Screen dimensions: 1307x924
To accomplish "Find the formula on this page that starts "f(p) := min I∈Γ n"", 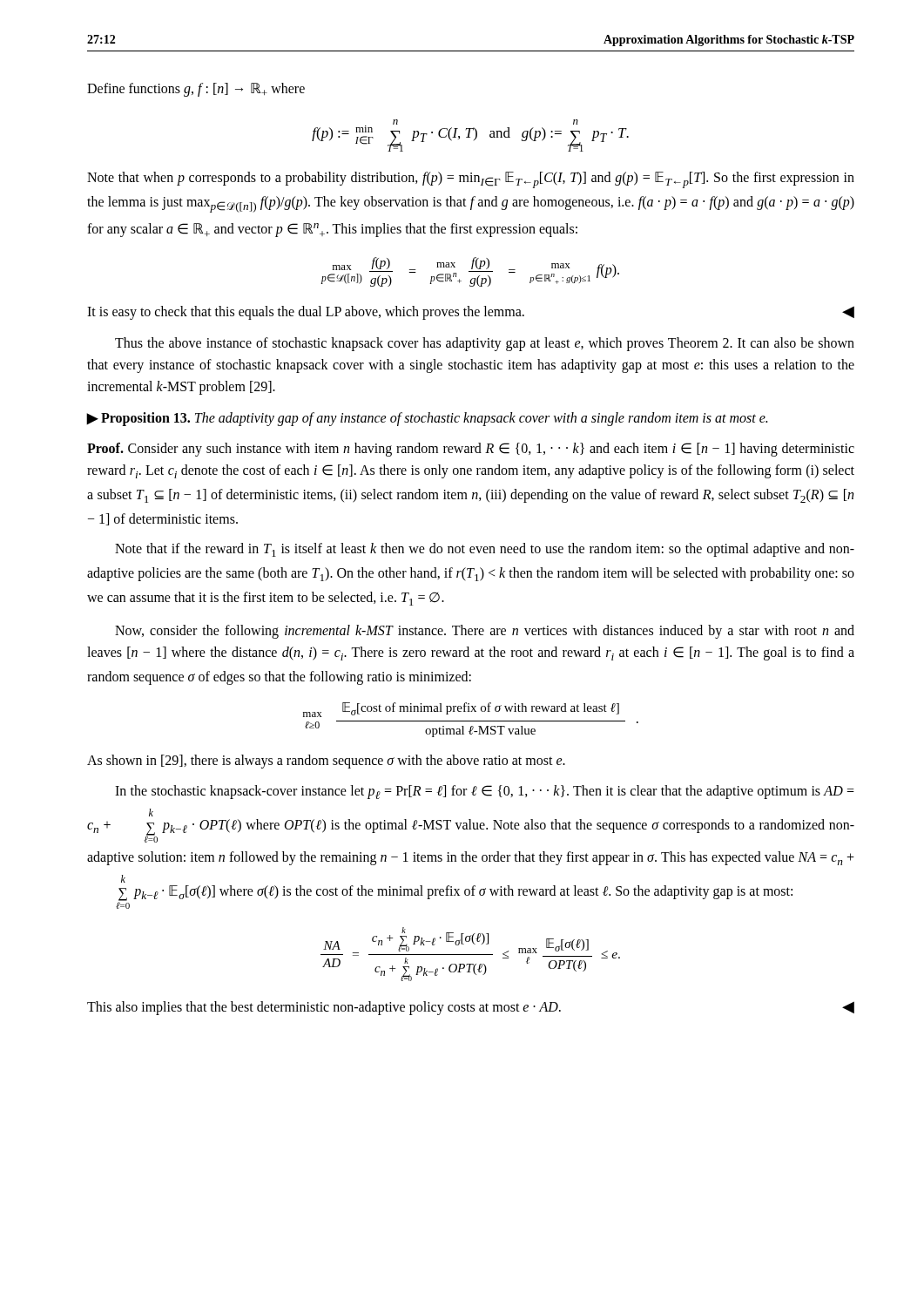I will pyautogui.click(x=471, y=135).
